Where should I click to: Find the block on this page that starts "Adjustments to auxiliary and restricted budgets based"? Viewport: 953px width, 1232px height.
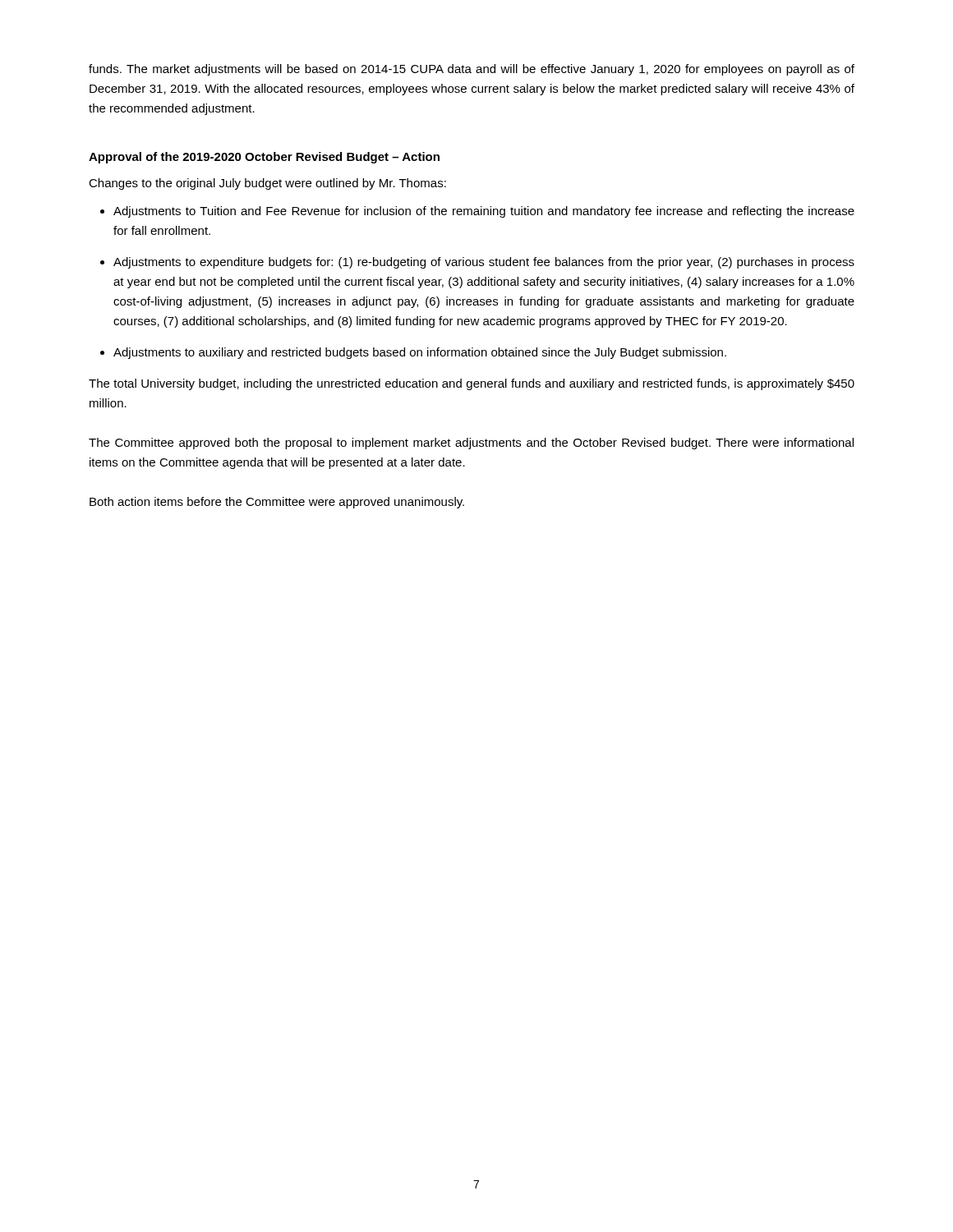(420, 352)
